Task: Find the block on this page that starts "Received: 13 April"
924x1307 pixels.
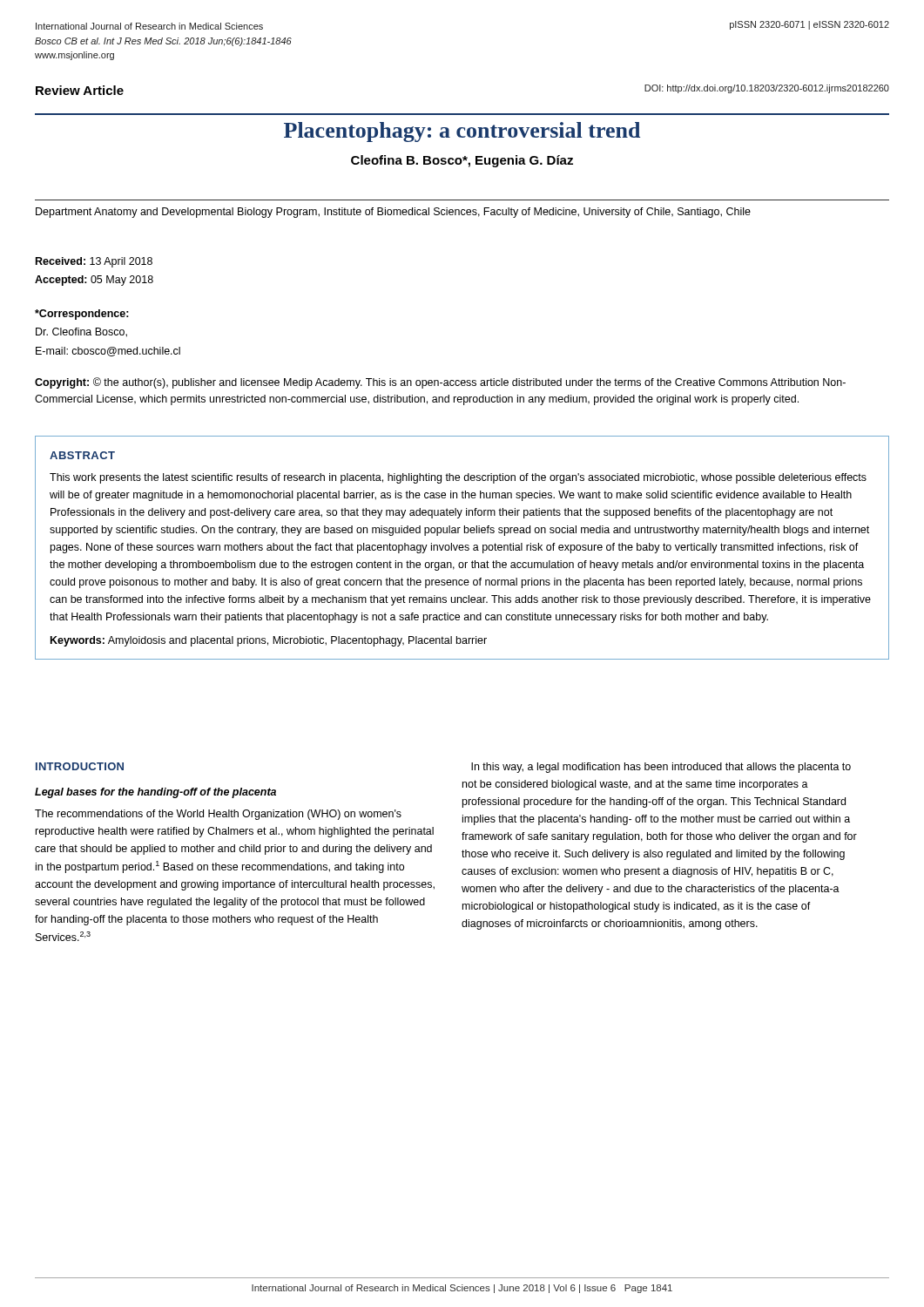Action: 94,271
